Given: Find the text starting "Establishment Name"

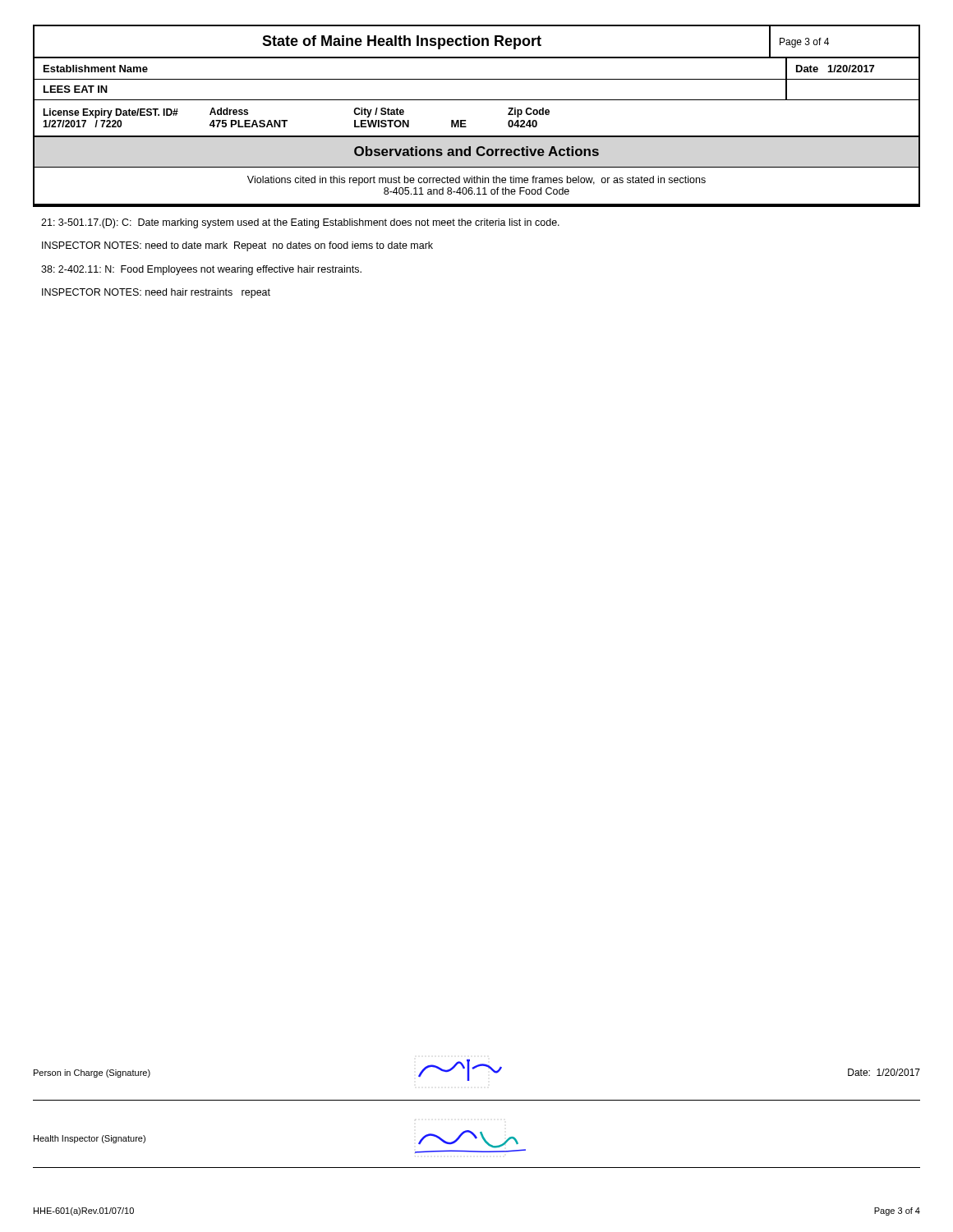Looking at the screenshot, I should click(x=95, y=69).
